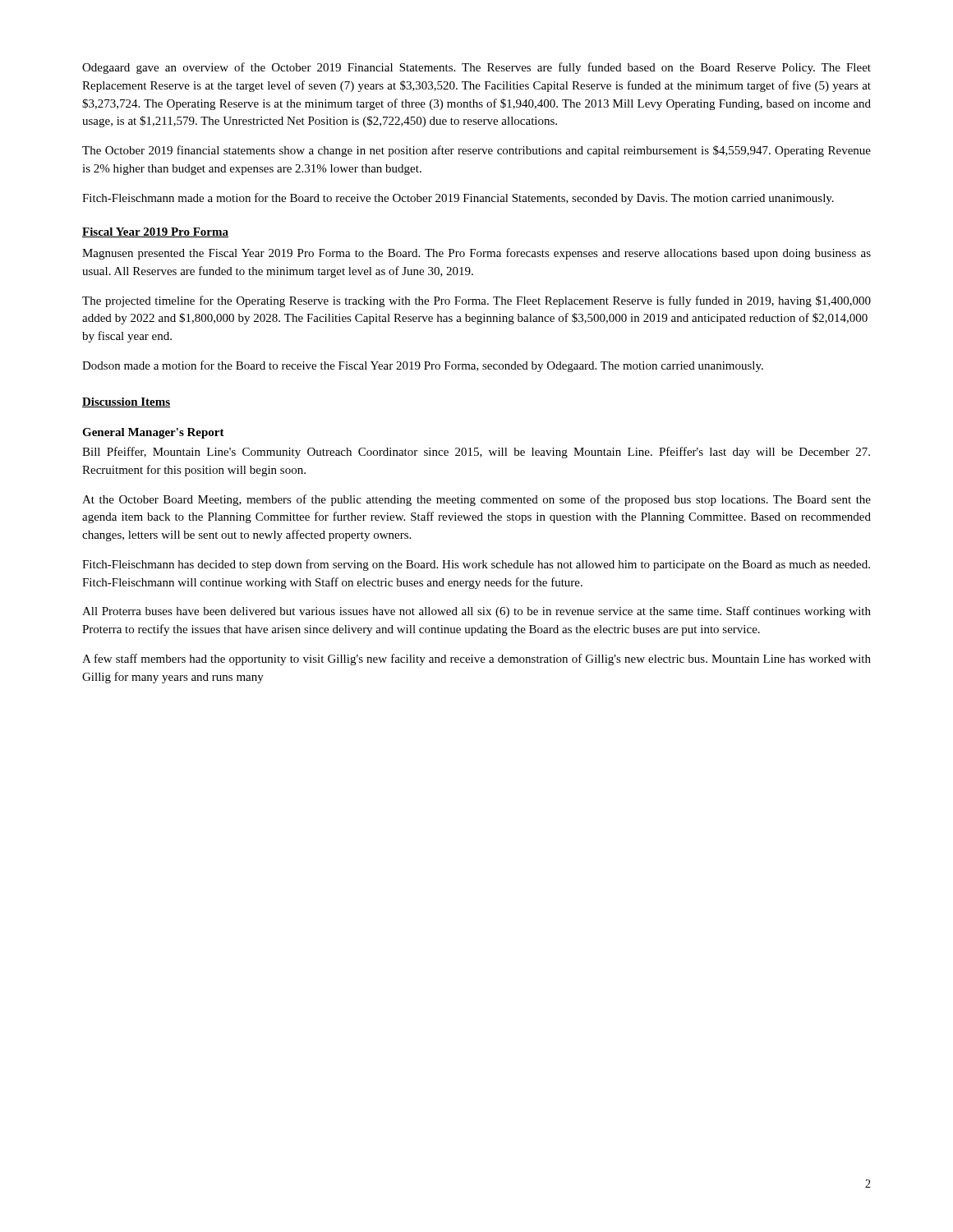Navigate to the text starting "The projected timeline for the"

point(476,318)
